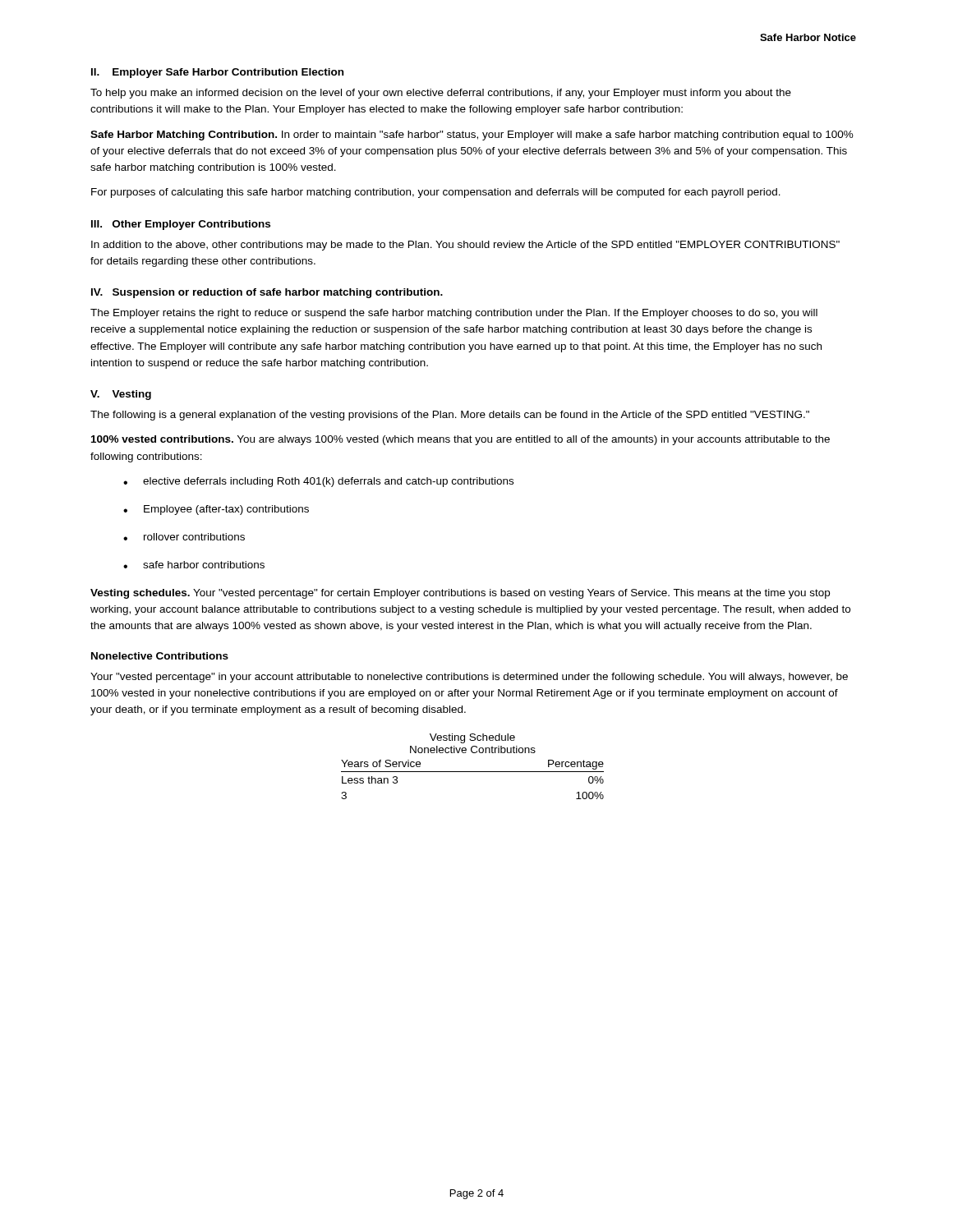Click the section header that begins "IV. Suspension or"
Viewport: 953px width, 1232px height.
(267, 292)
